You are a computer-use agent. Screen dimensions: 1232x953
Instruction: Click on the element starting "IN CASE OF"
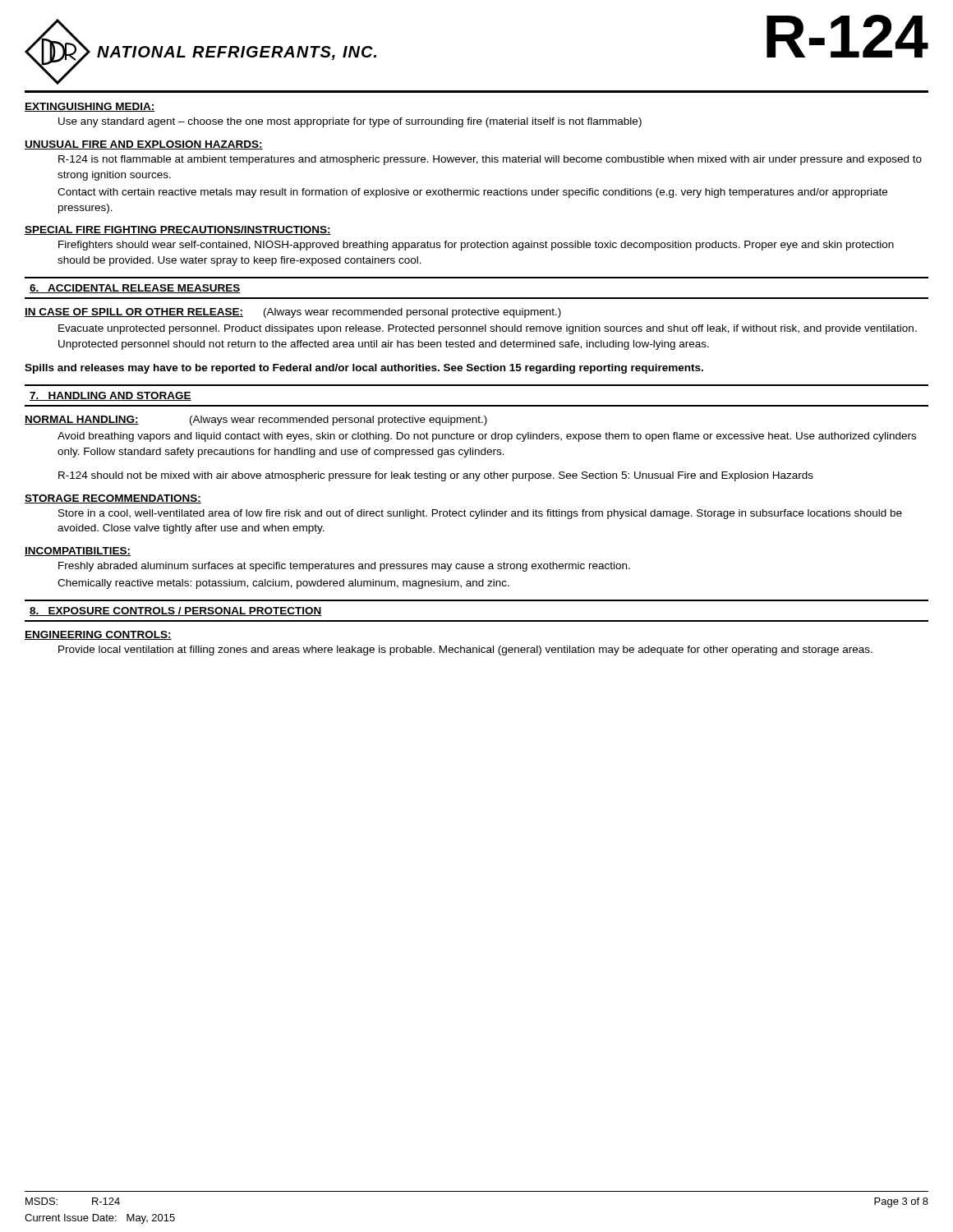[x=134, y=312]
